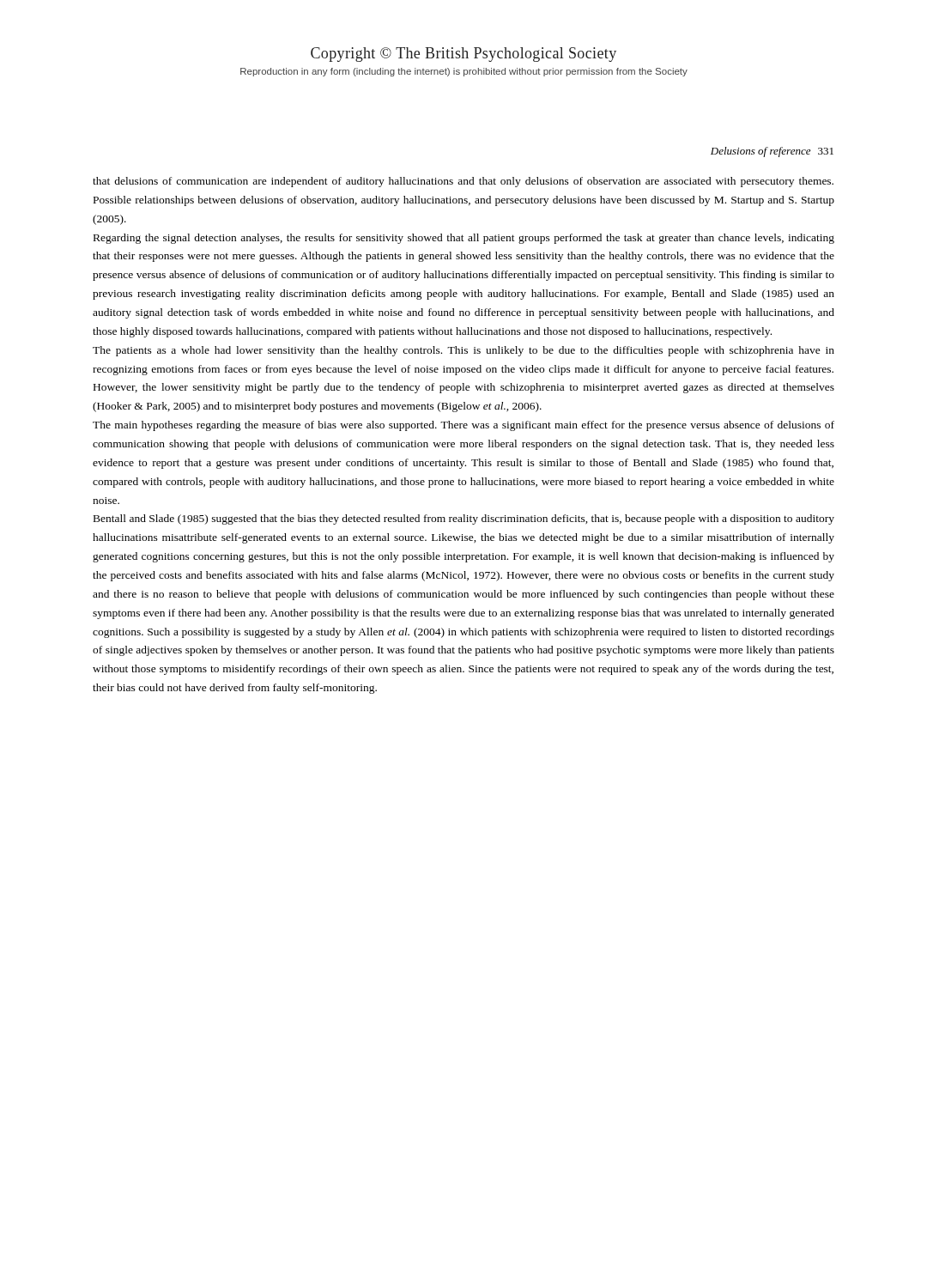This screenshot has width=927, height=1288.
Task: Select the block starting "The main hypotheses regarding the measure of bias"
Action: [464, 463]
